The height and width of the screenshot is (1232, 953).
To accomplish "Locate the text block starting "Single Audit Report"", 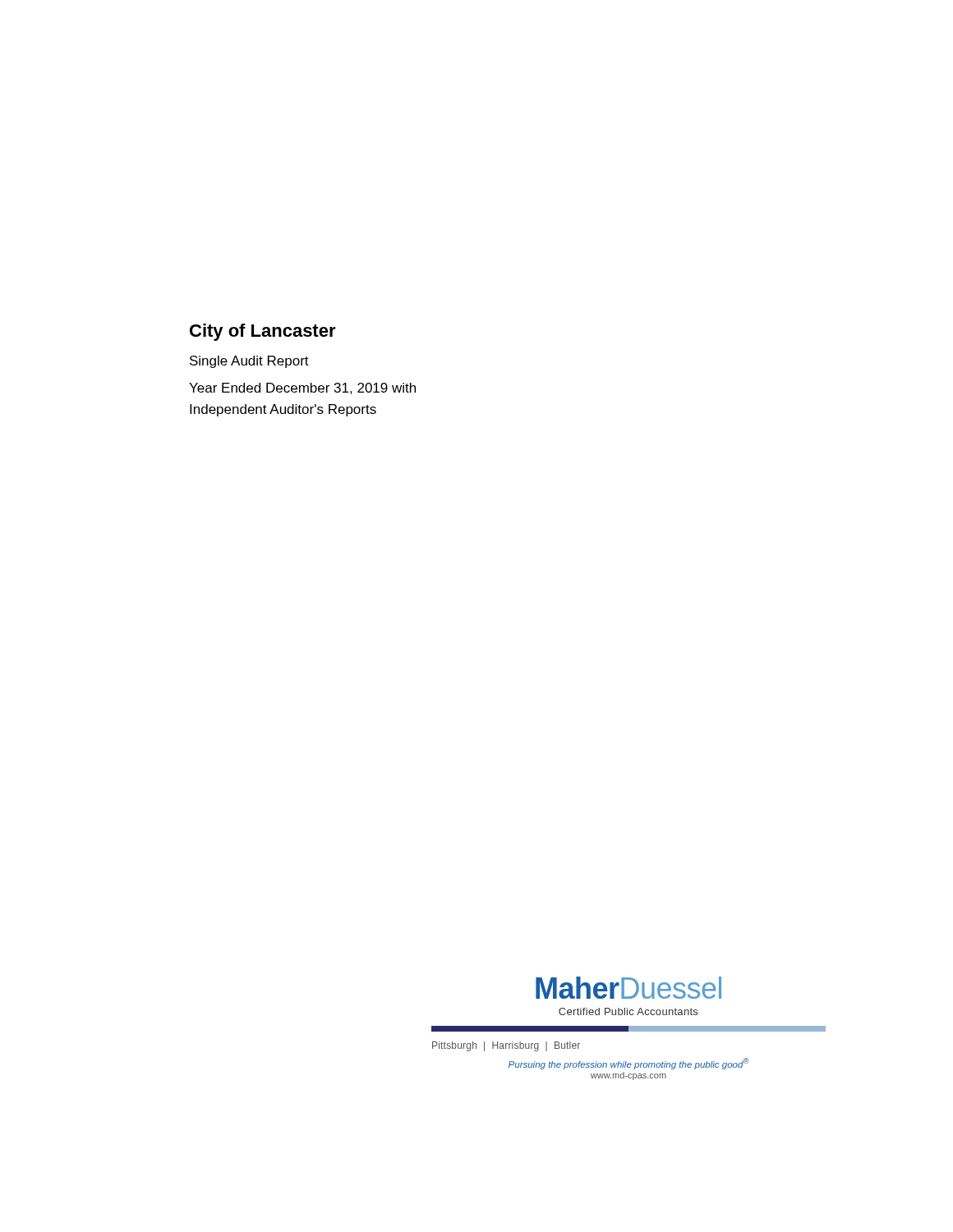I will (303, 361).
